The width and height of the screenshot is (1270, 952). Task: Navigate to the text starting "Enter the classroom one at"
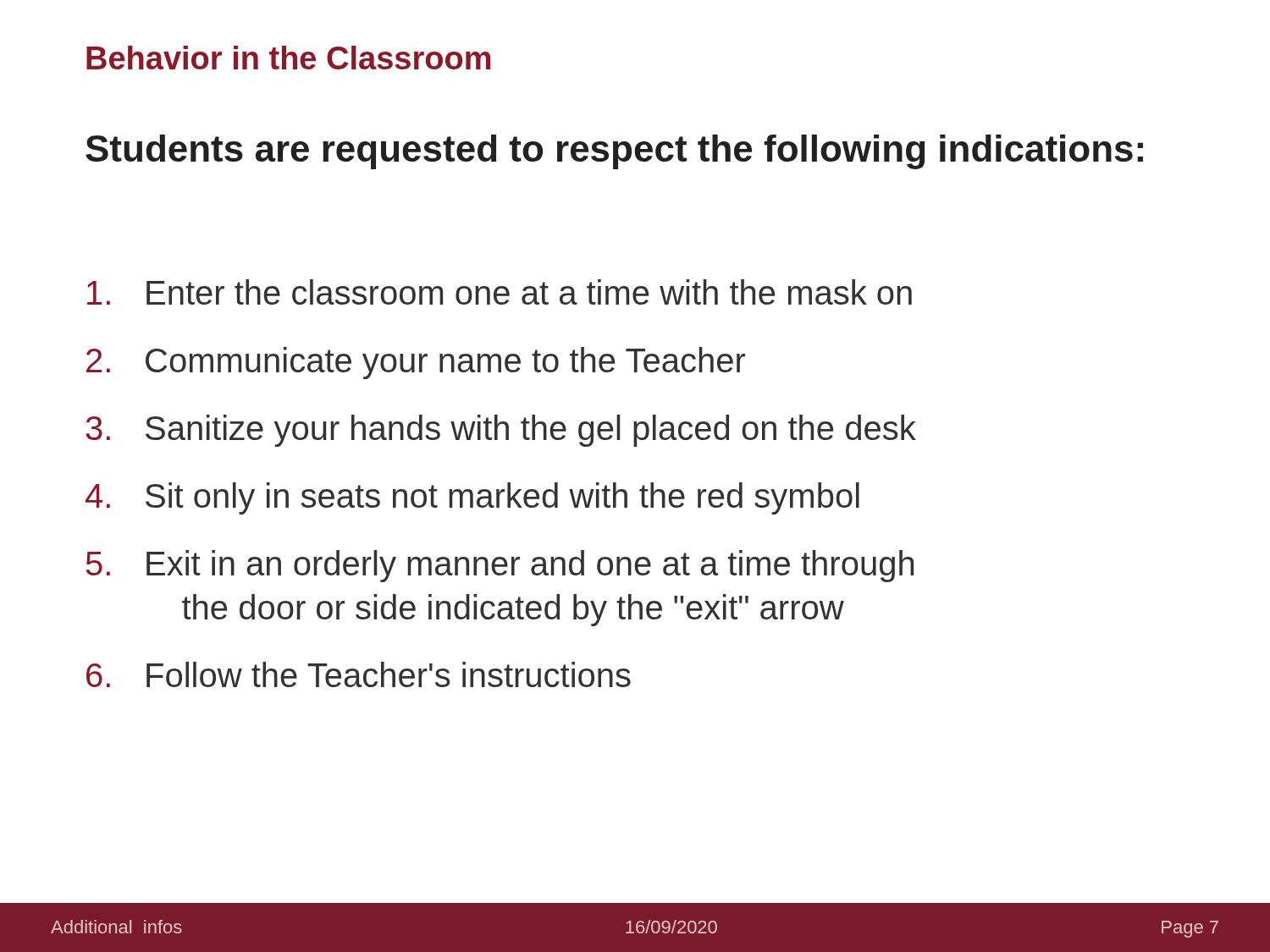point(499,293)
